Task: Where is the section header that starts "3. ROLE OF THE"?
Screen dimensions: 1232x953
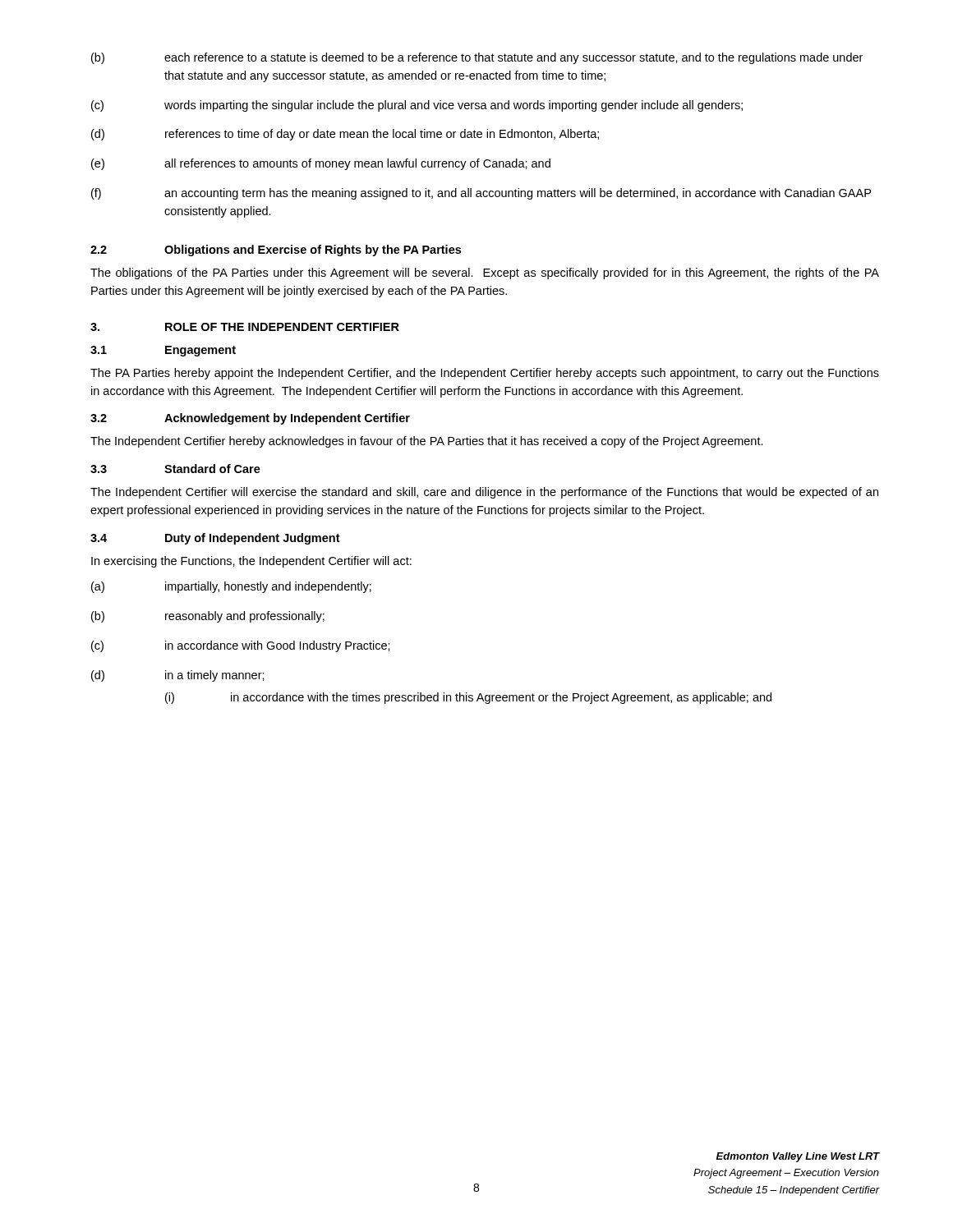Action: pos(245,327)
